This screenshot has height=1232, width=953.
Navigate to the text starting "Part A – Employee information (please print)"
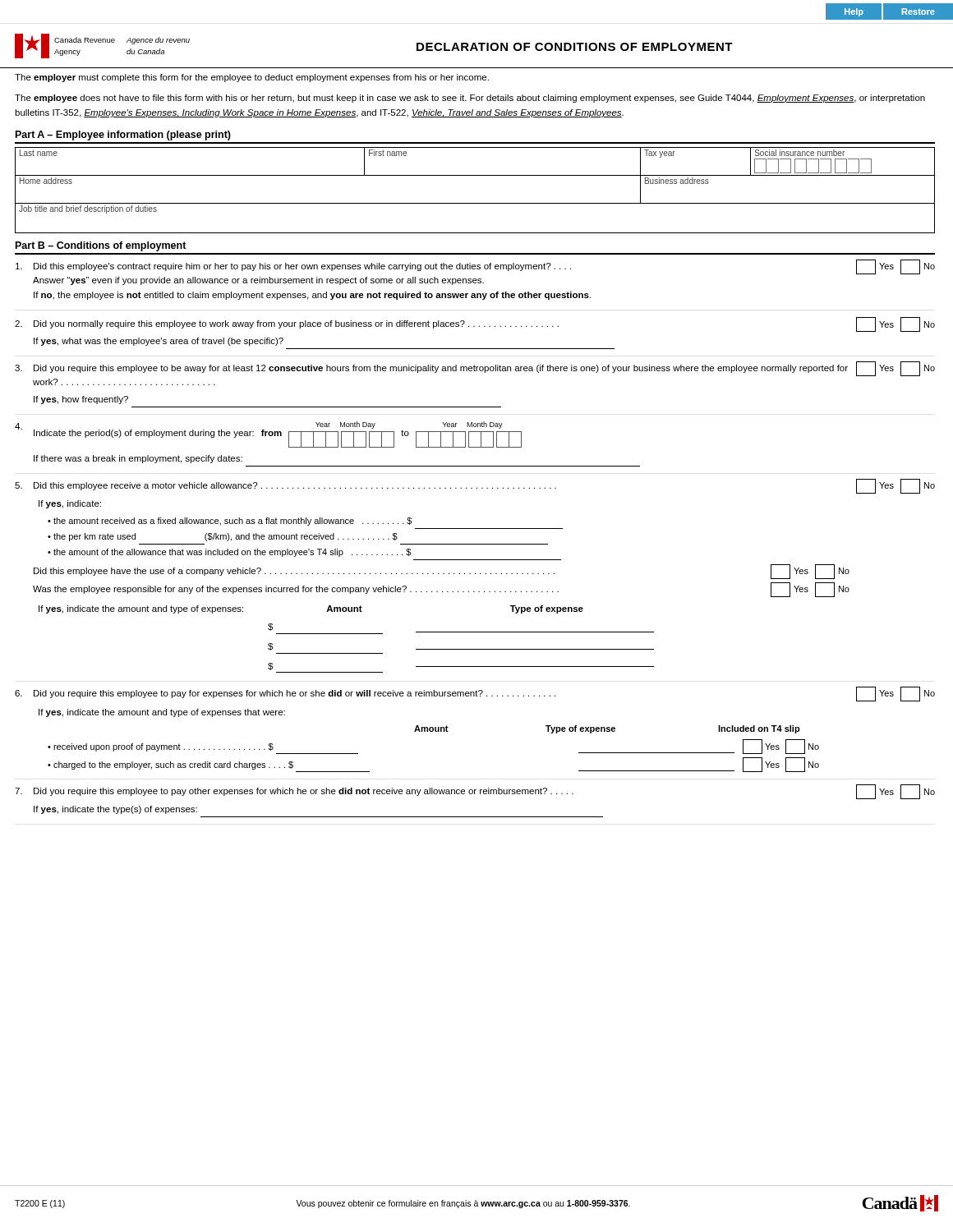[123, 134]
